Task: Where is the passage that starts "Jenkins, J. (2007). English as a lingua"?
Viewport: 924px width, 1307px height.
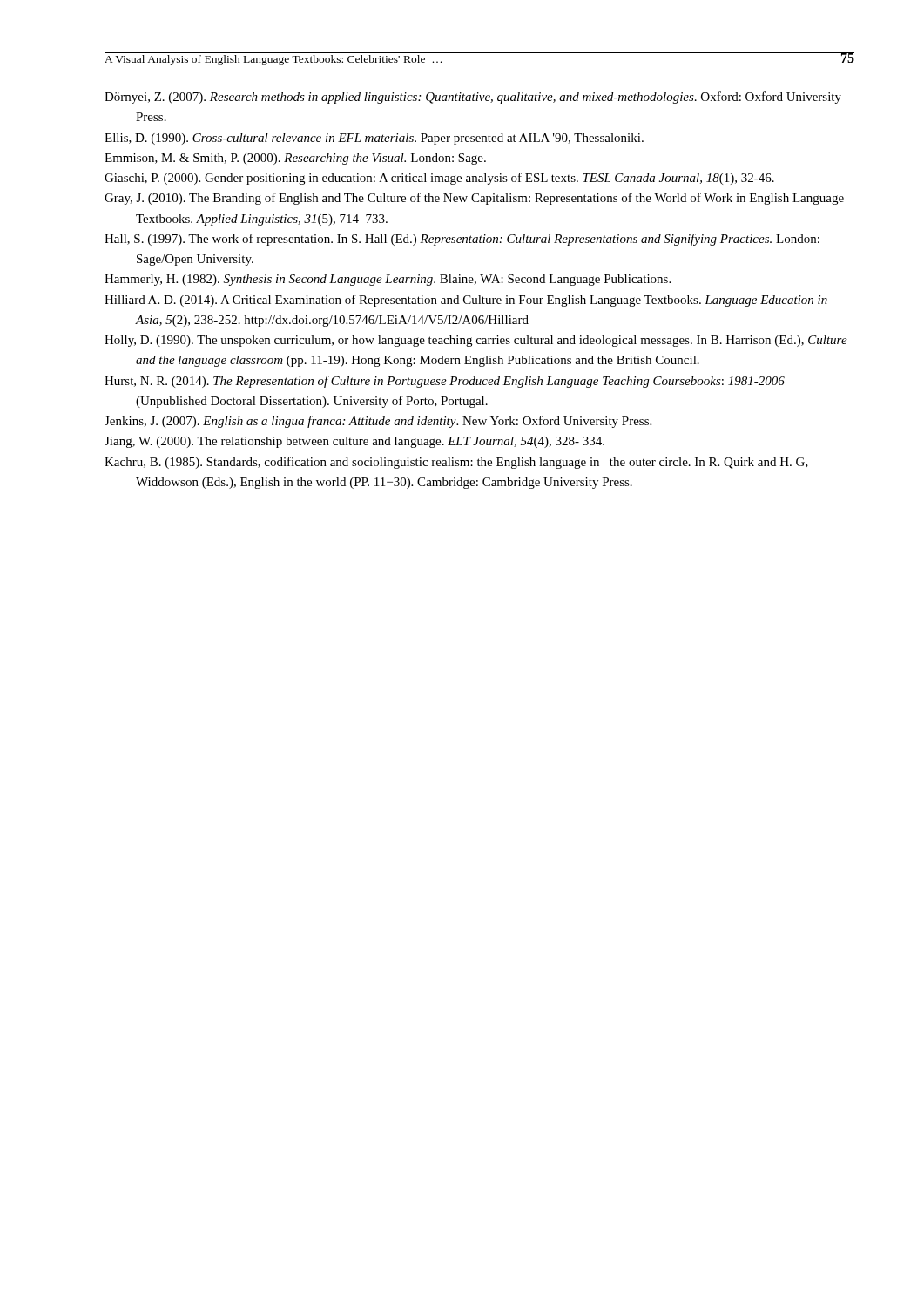Action: point(379,421)
